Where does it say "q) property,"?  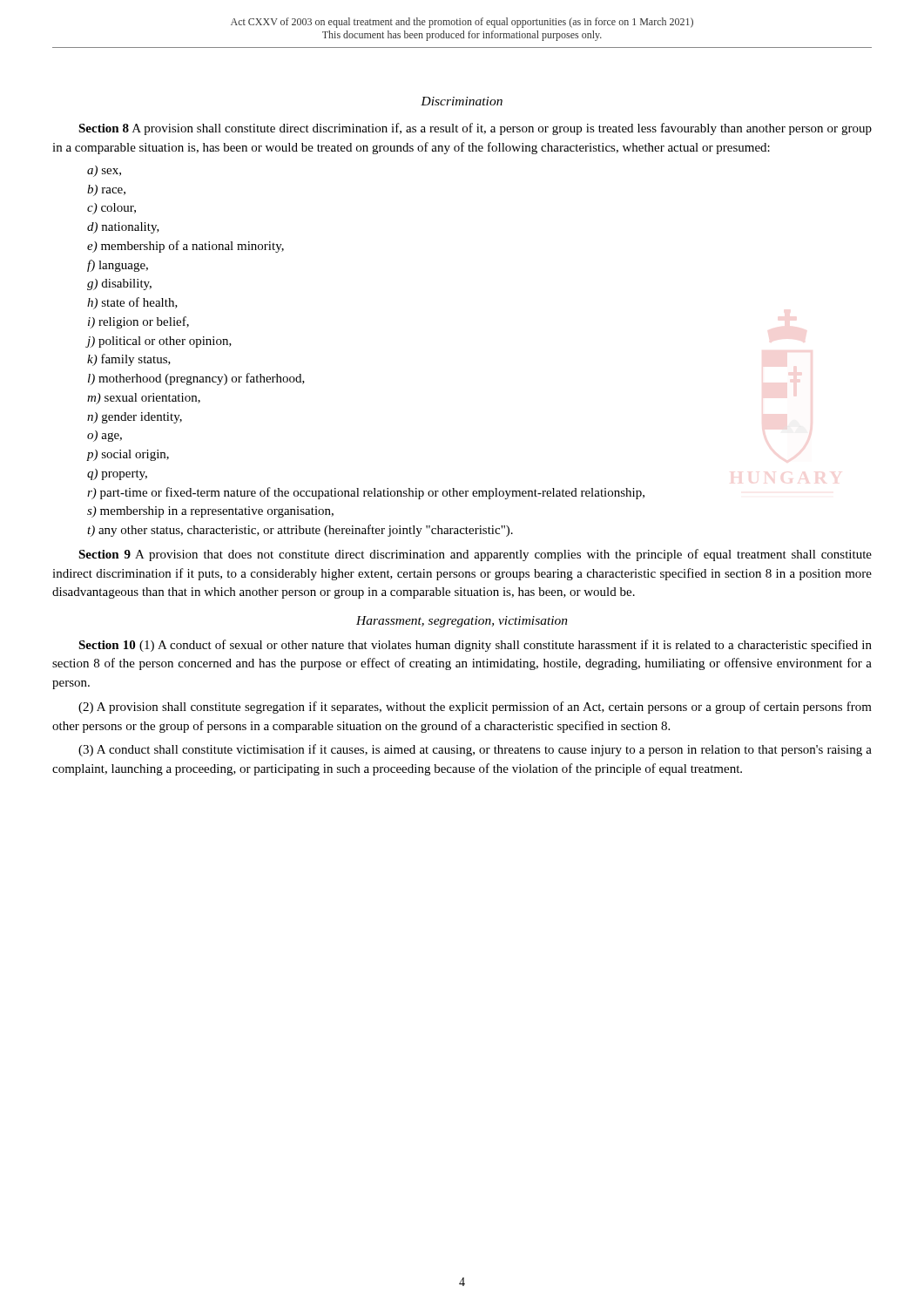118,473
